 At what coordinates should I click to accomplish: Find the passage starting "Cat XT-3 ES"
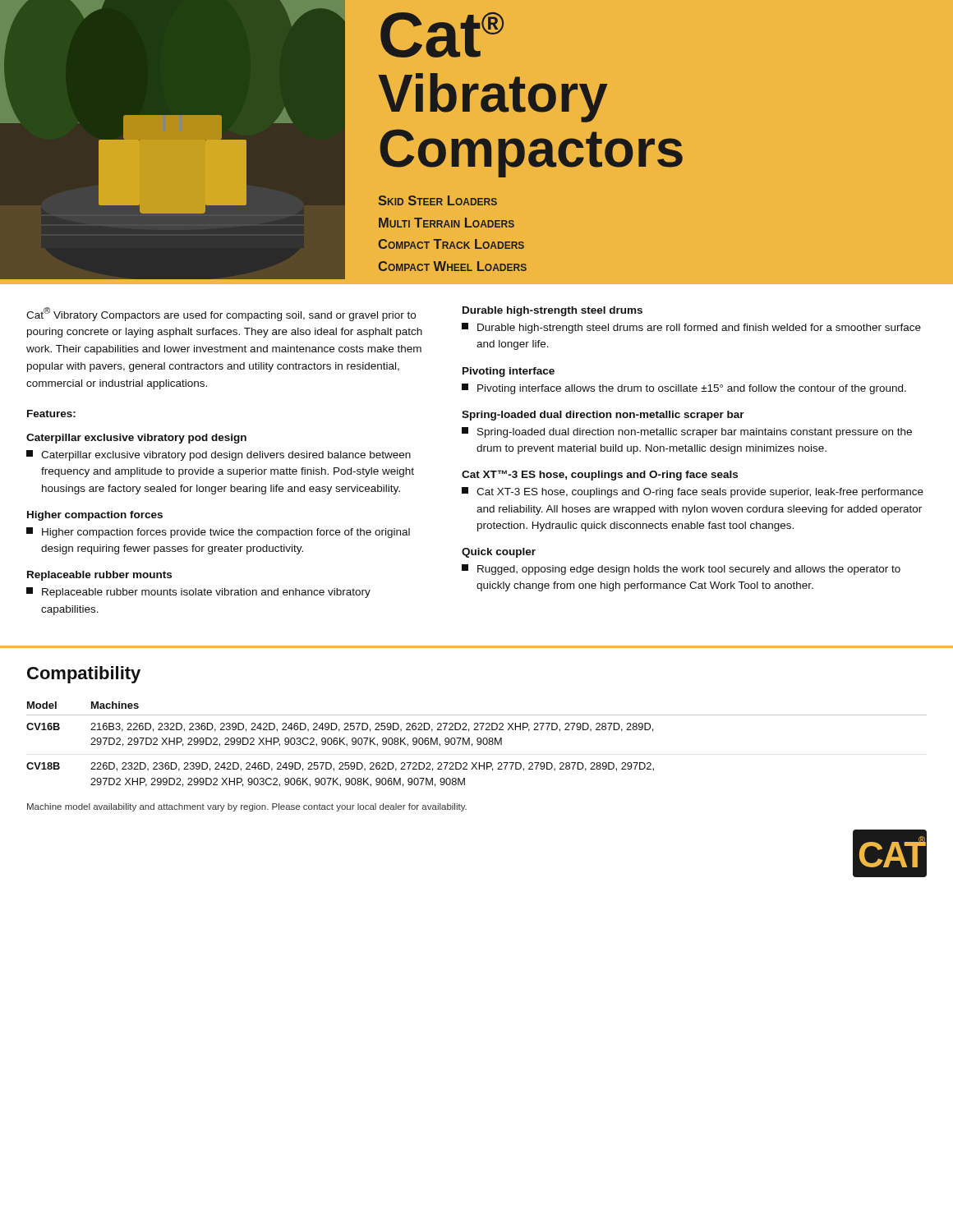click(694, 509)
